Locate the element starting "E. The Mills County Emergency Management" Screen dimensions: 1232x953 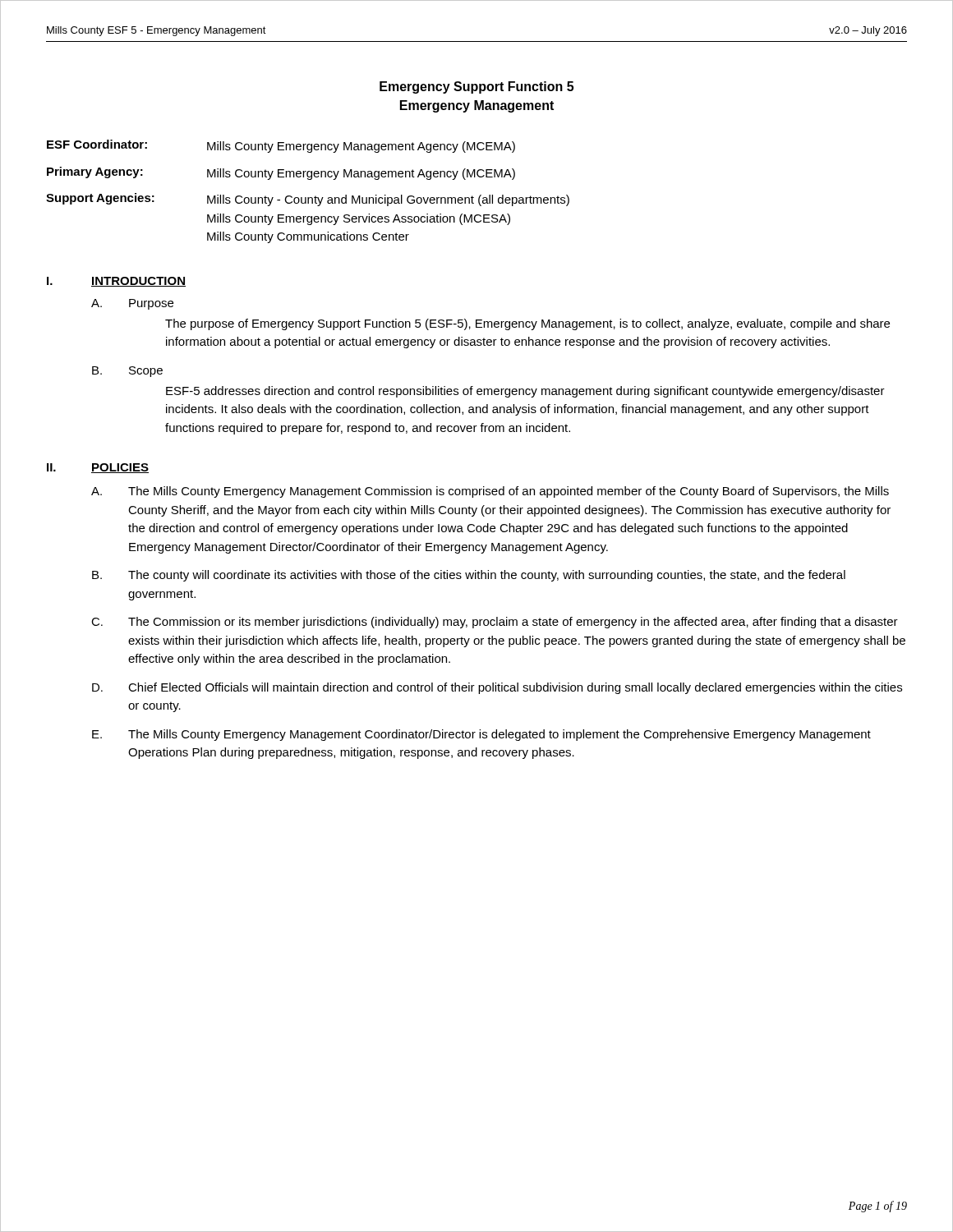tap(499, 744)
